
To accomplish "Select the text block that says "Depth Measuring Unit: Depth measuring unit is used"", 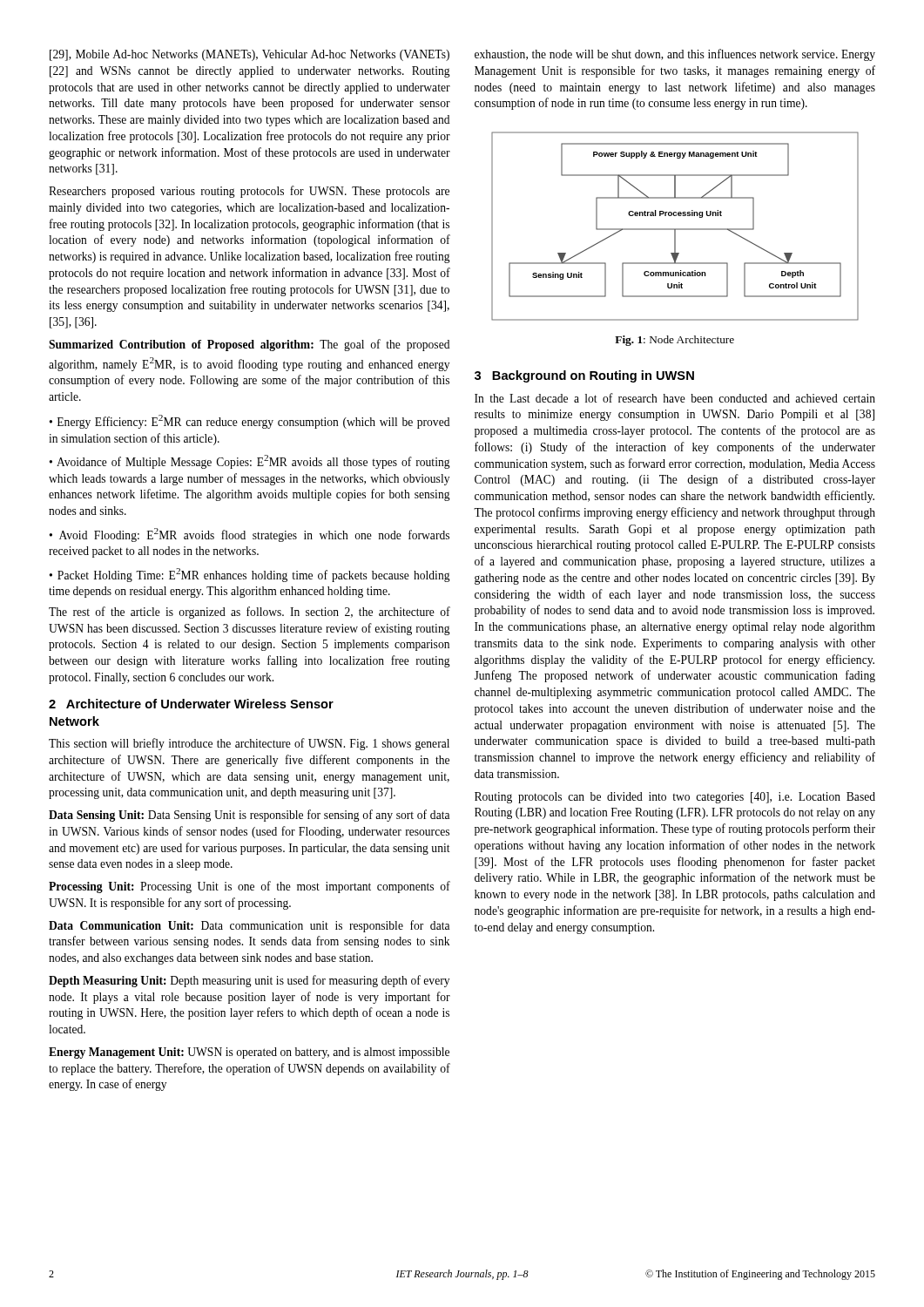I will (x=249, y=1006).
